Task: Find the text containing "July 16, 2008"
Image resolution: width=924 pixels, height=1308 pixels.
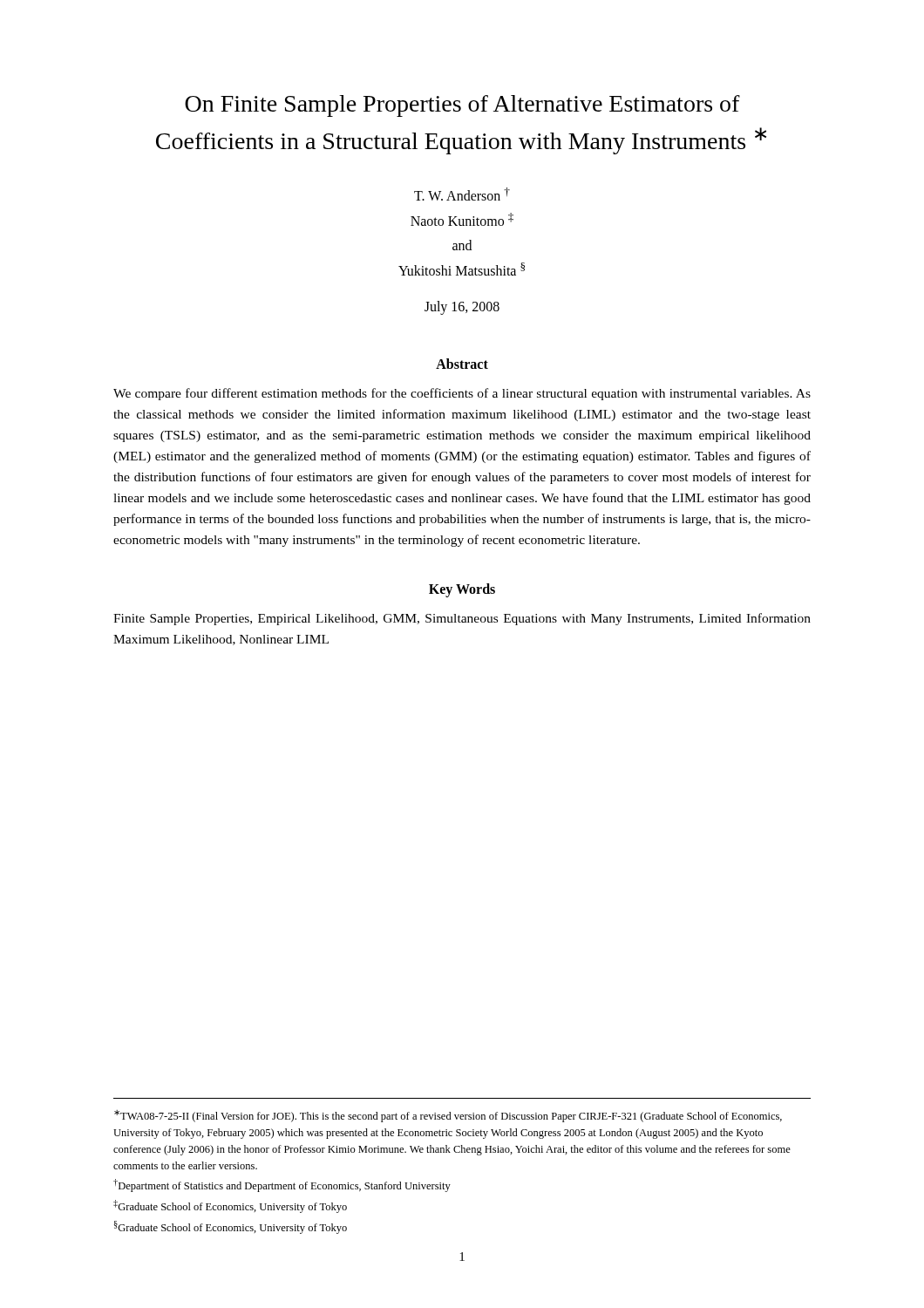Action: [x=462, y=306]
